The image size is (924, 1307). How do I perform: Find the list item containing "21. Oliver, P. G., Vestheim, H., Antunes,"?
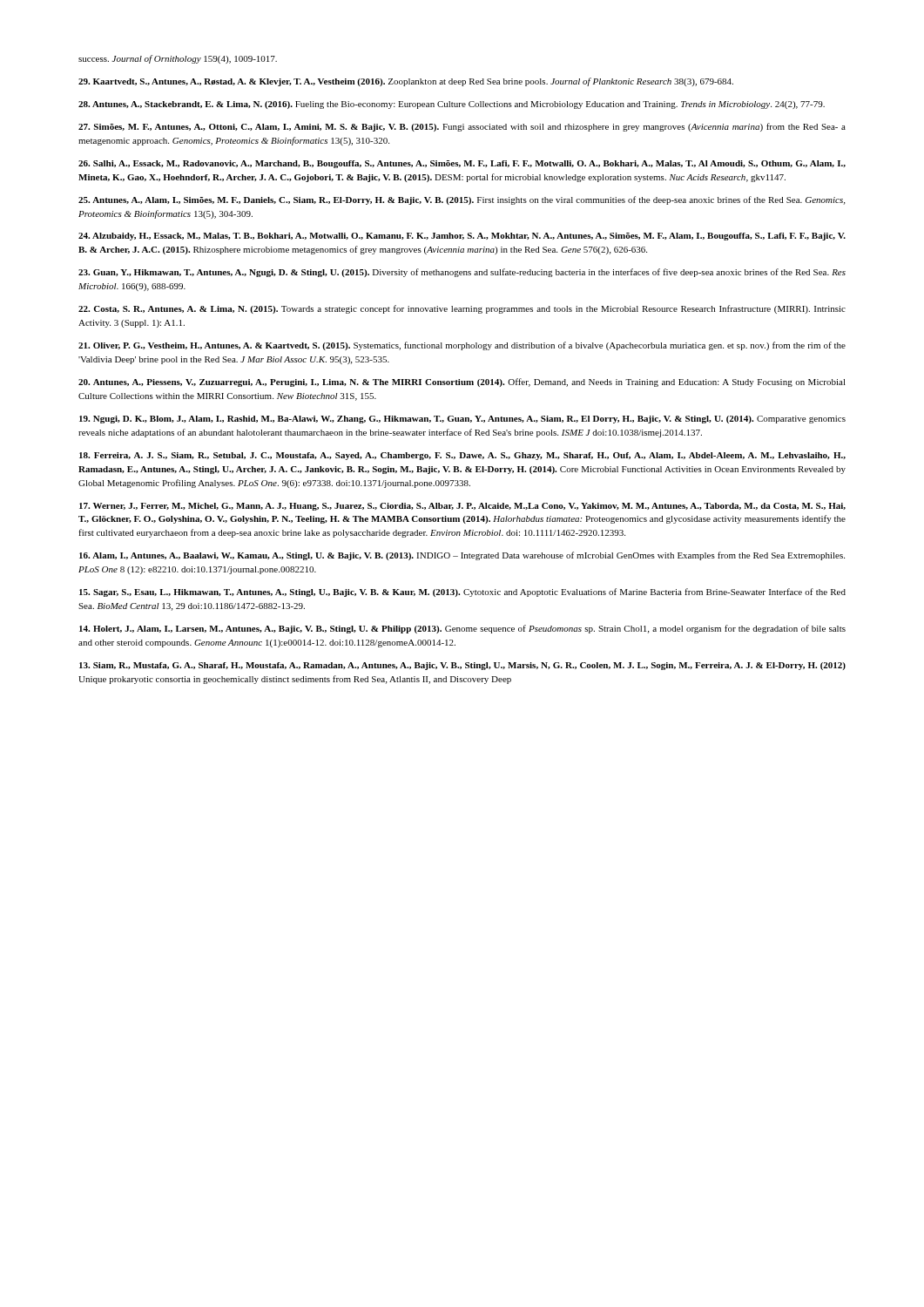click(462, 352)
